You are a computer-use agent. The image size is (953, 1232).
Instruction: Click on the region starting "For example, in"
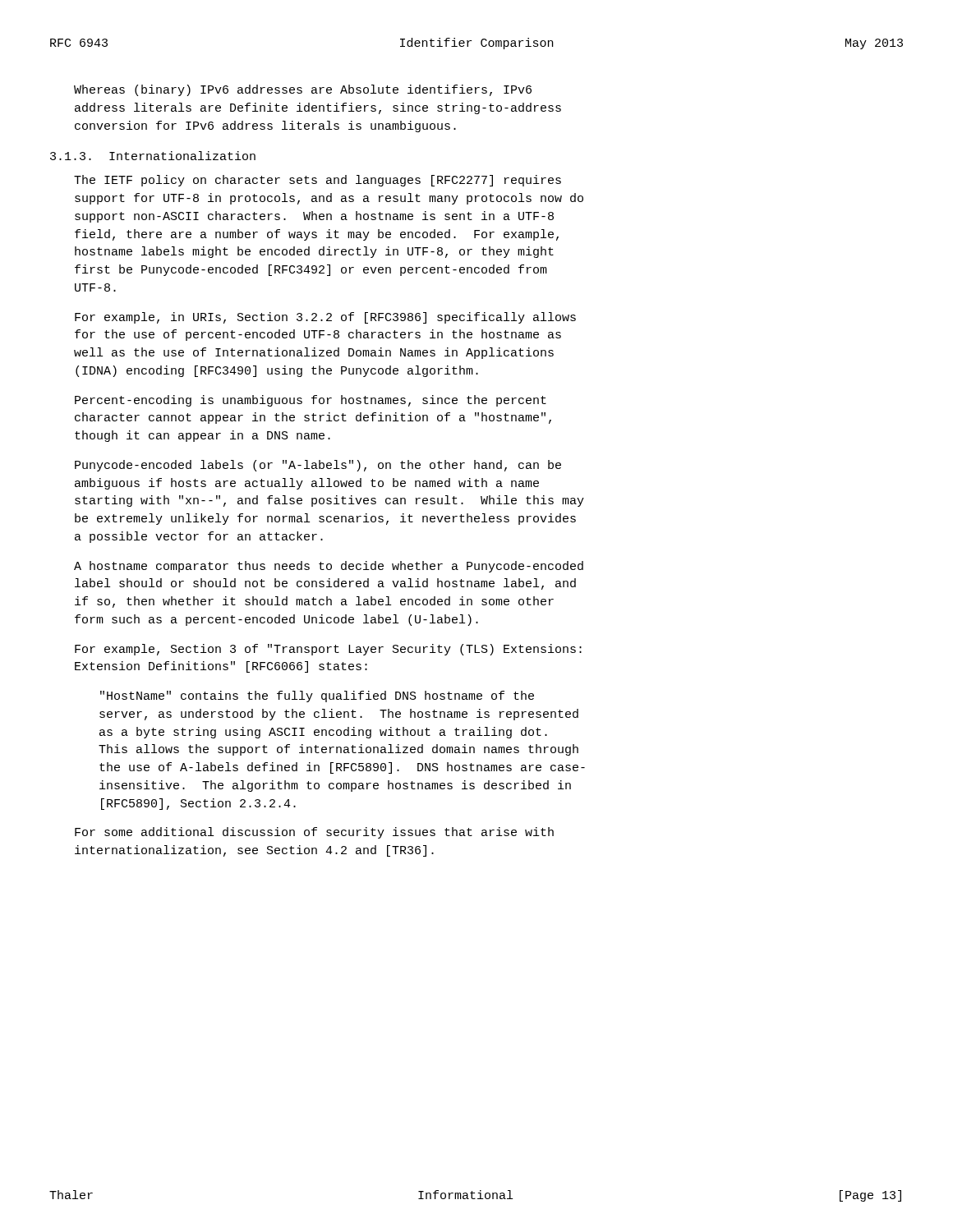click(x=325, y=345)
